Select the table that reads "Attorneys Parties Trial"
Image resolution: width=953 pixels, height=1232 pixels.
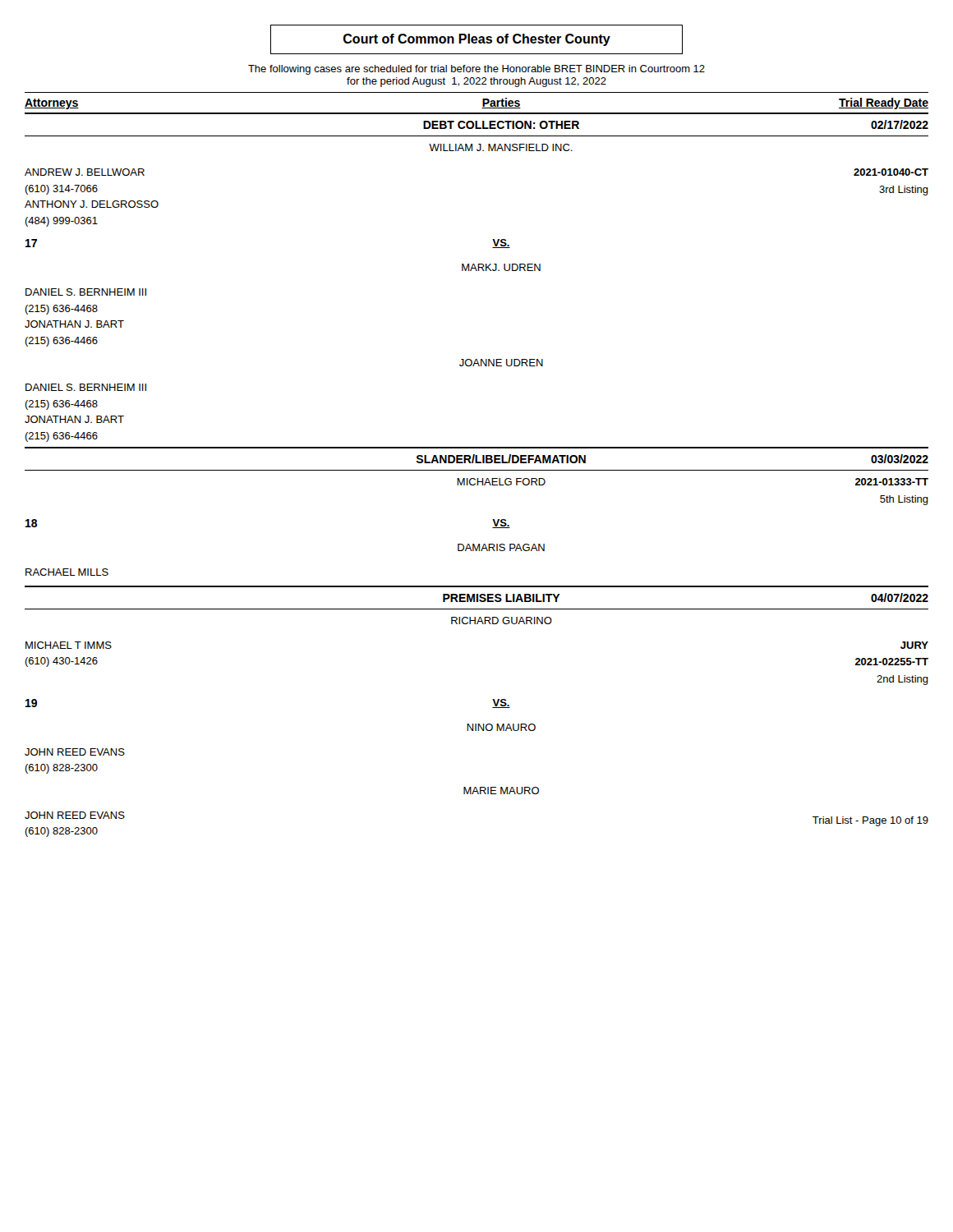pyautogui.click(x=476, y=467)
